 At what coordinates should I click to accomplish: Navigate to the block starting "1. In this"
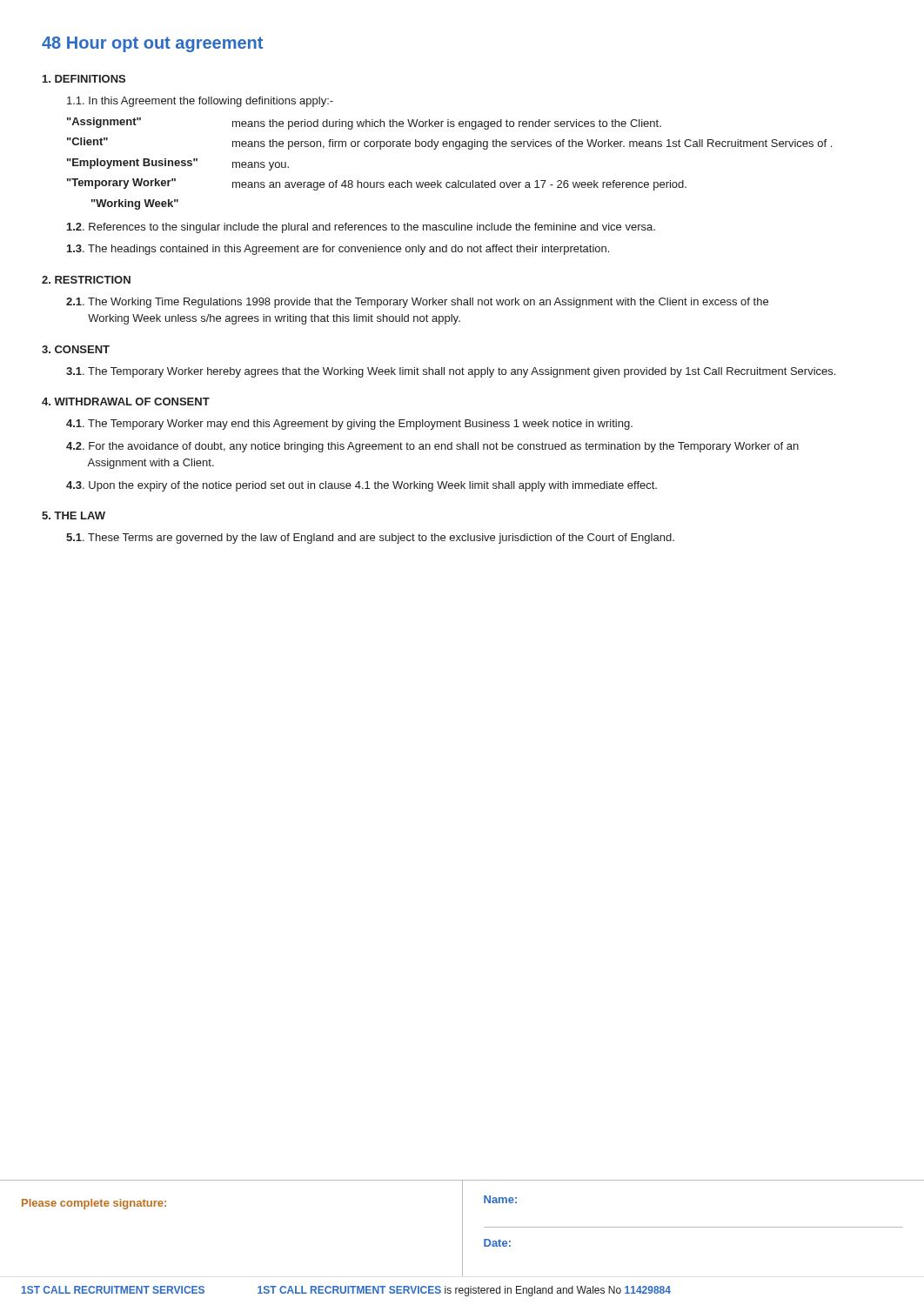200,100
